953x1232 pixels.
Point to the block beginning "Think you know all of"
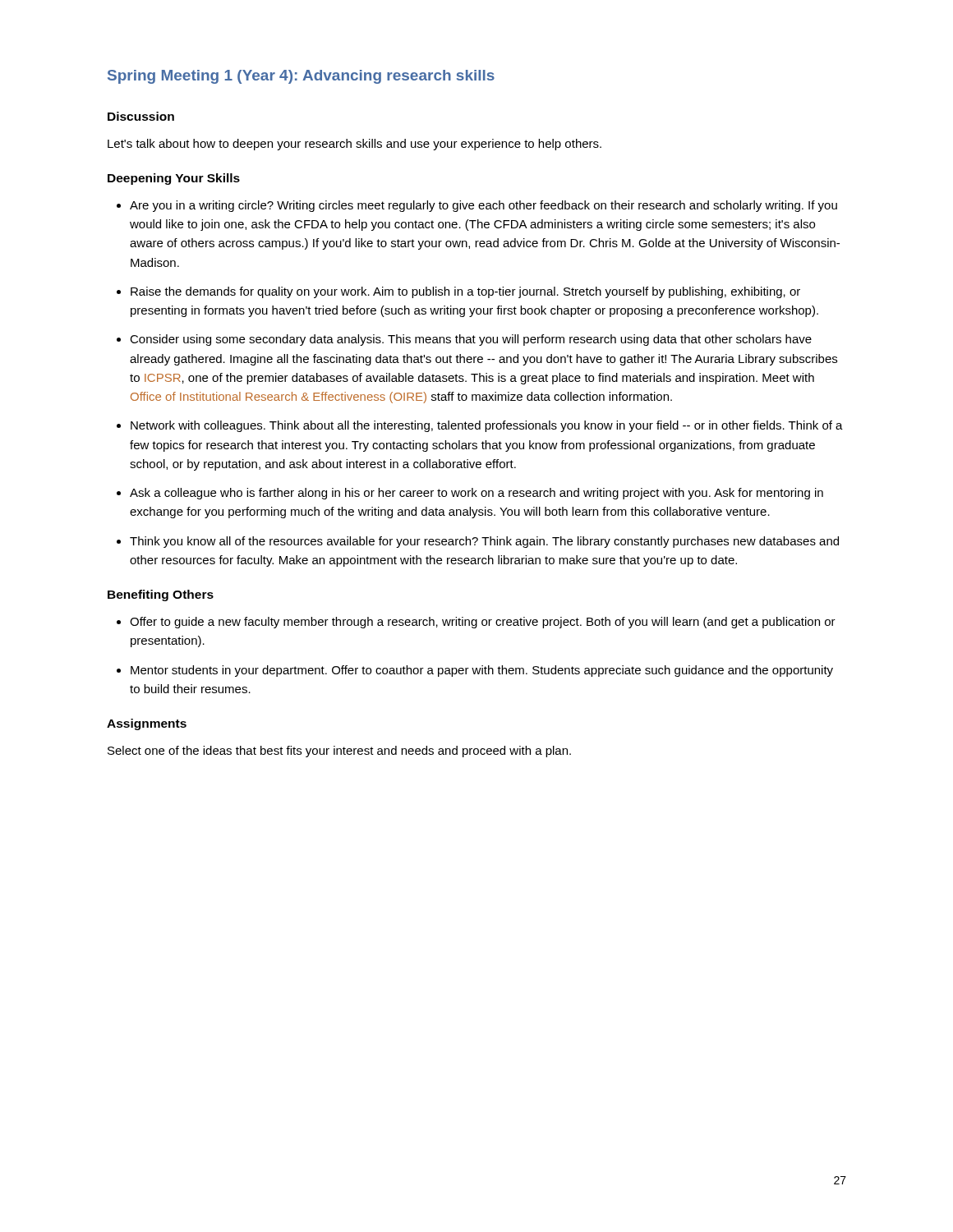pos(485,550)
